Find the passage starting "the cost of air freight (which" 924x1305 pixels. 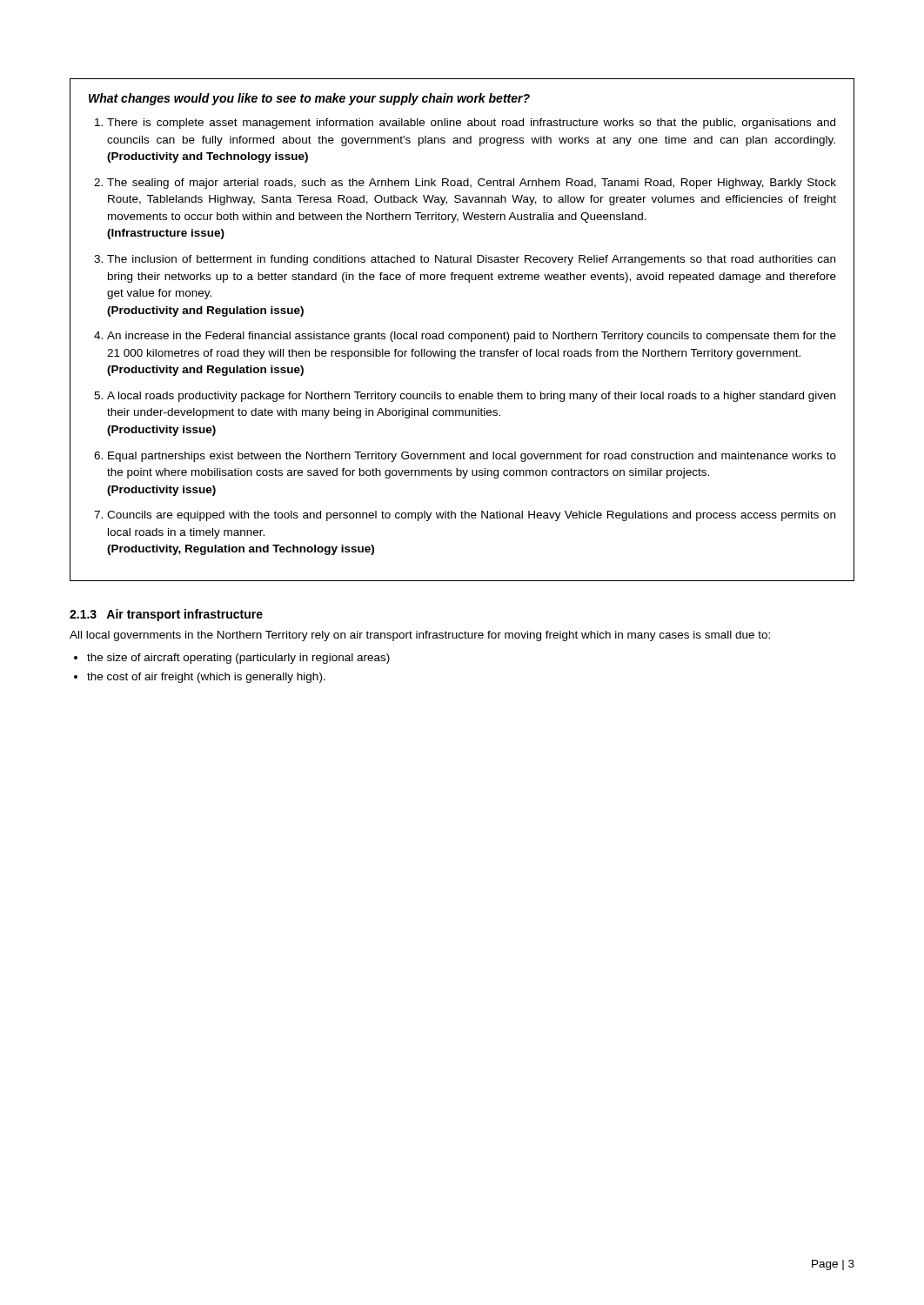coord(207,676)
